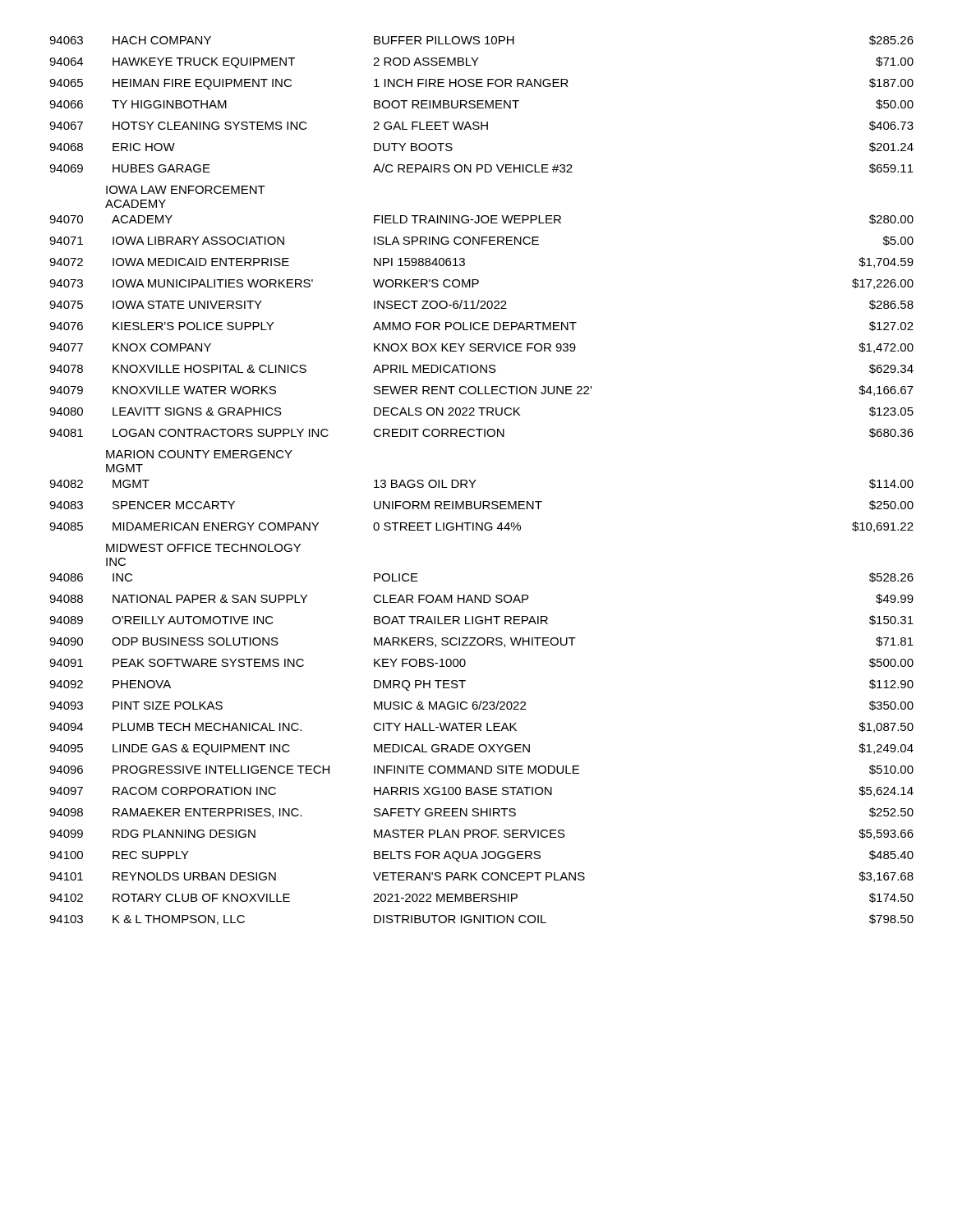953x1232 pixels.
Task: Click on the list item containing "94102 ROTARY CLUB OF KNOXVILLE"
Action: (481, 897)
